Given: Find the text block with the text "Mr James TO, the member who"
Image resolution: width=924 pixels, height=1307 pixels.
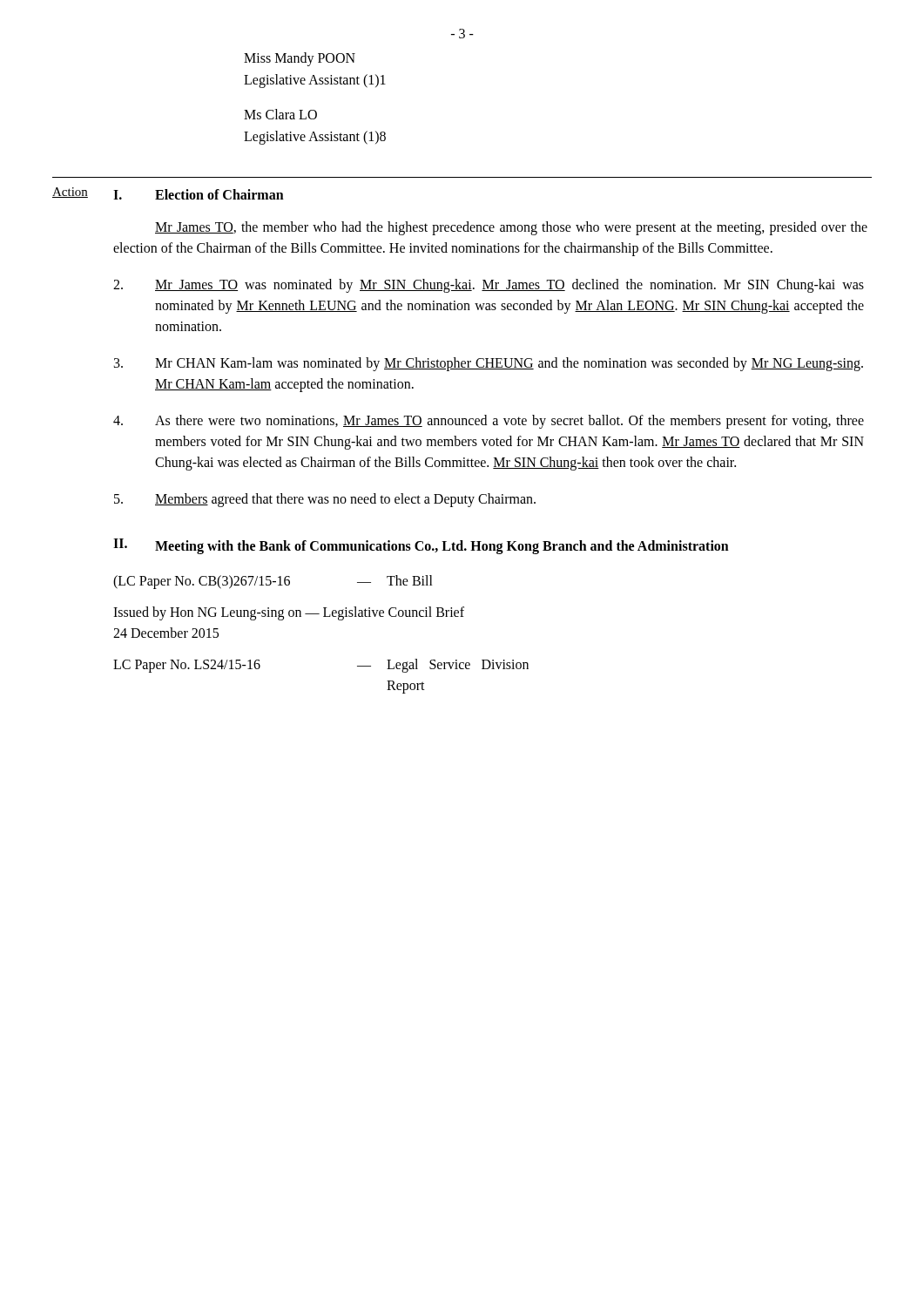Looking at the screenshot, I should [x=490, y=237].
